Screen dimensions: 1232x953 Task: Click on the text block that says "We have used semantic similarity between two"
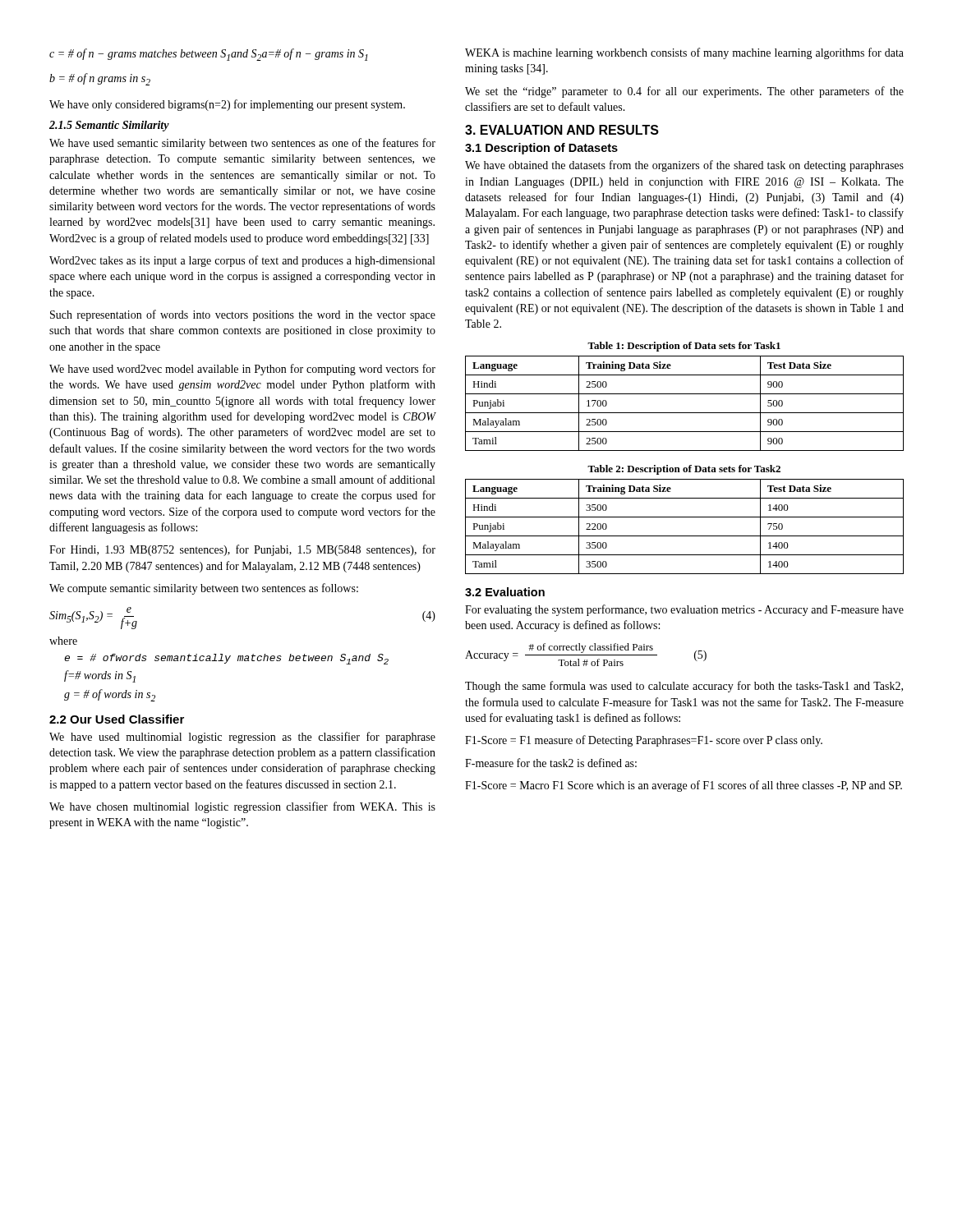pyautogui.click(x=242, y=191)
